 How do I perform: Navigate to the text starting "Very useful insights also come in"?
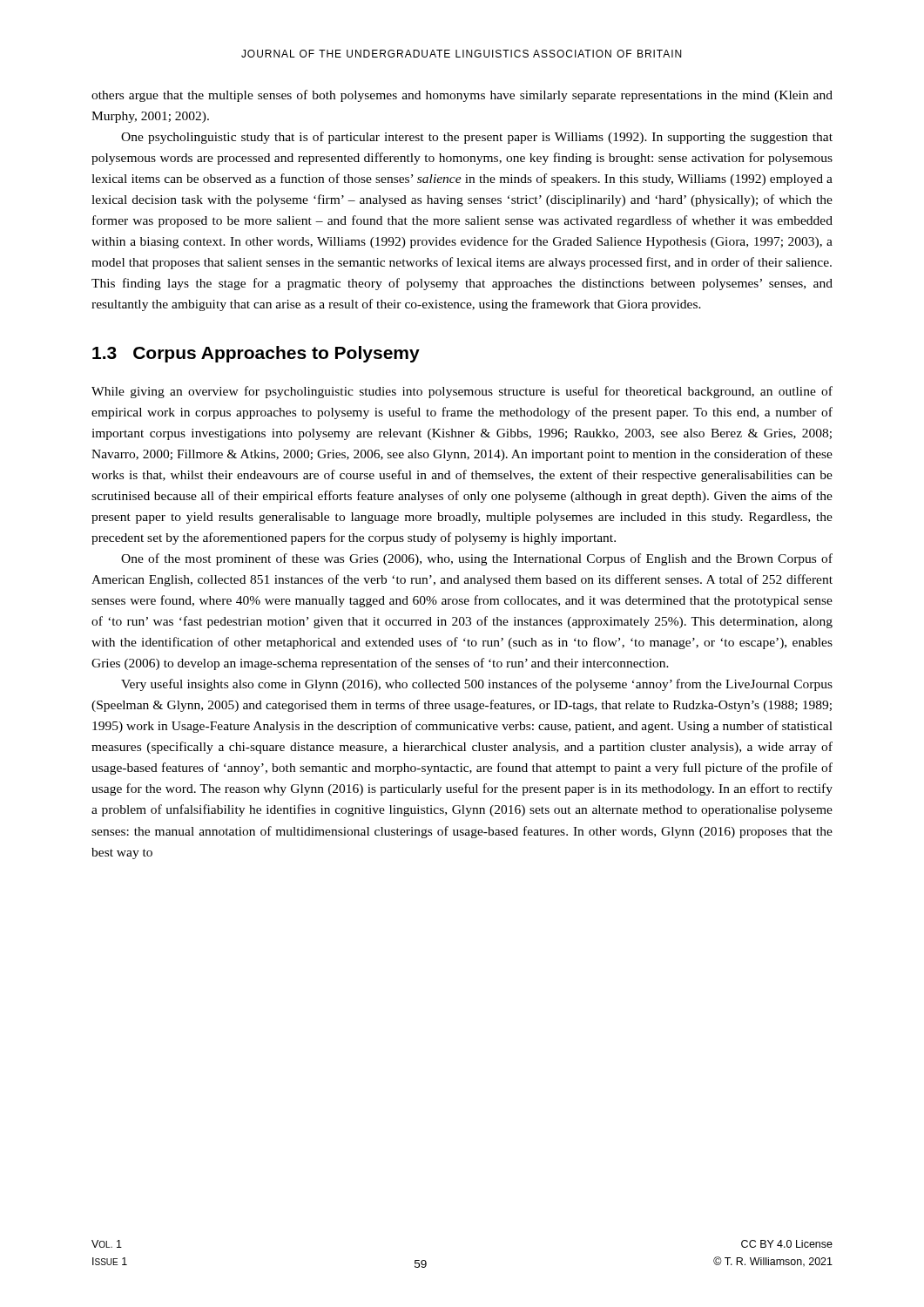(x=462, y=768)
